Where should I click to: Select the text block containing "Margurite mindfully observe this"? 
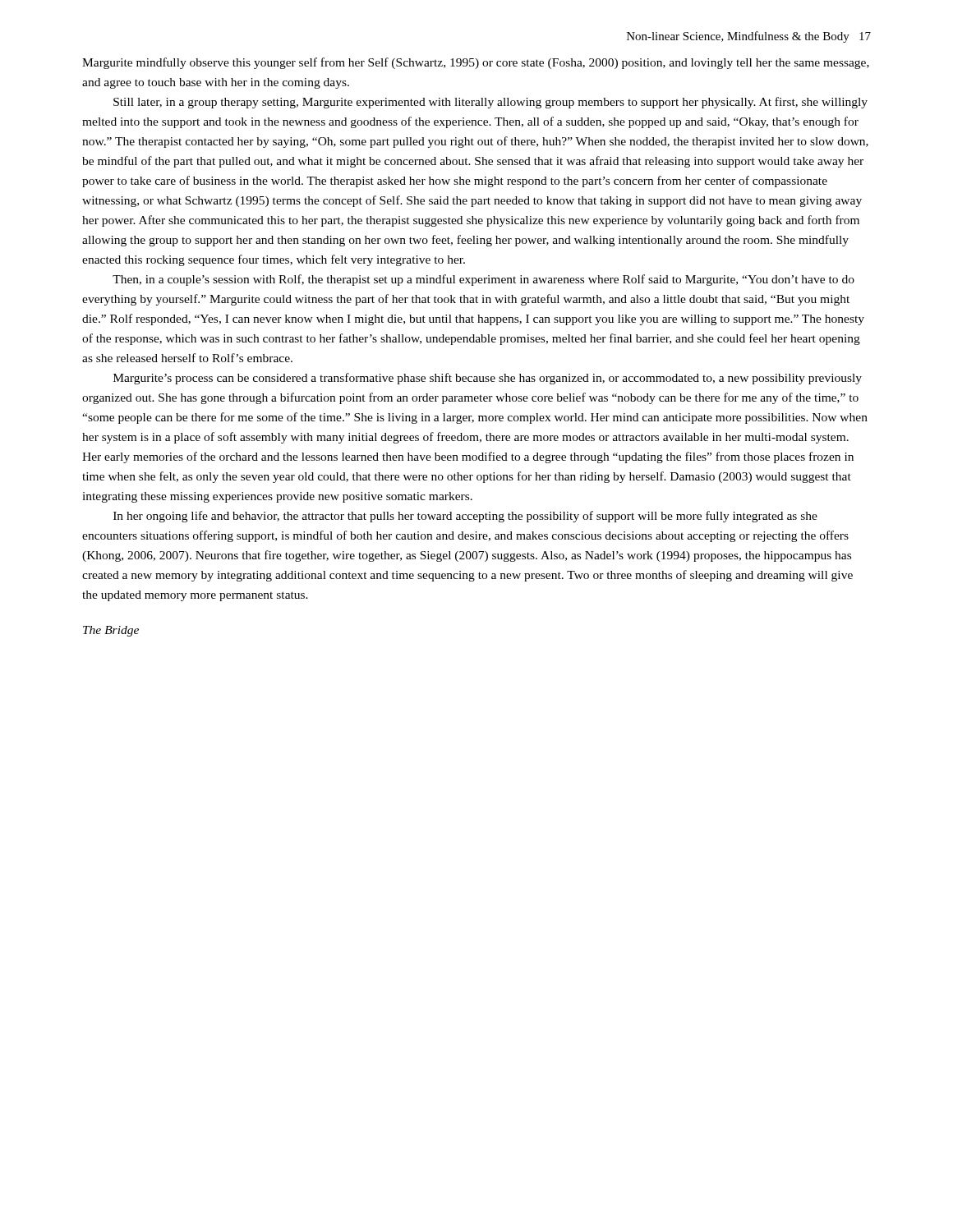(476, 72)
